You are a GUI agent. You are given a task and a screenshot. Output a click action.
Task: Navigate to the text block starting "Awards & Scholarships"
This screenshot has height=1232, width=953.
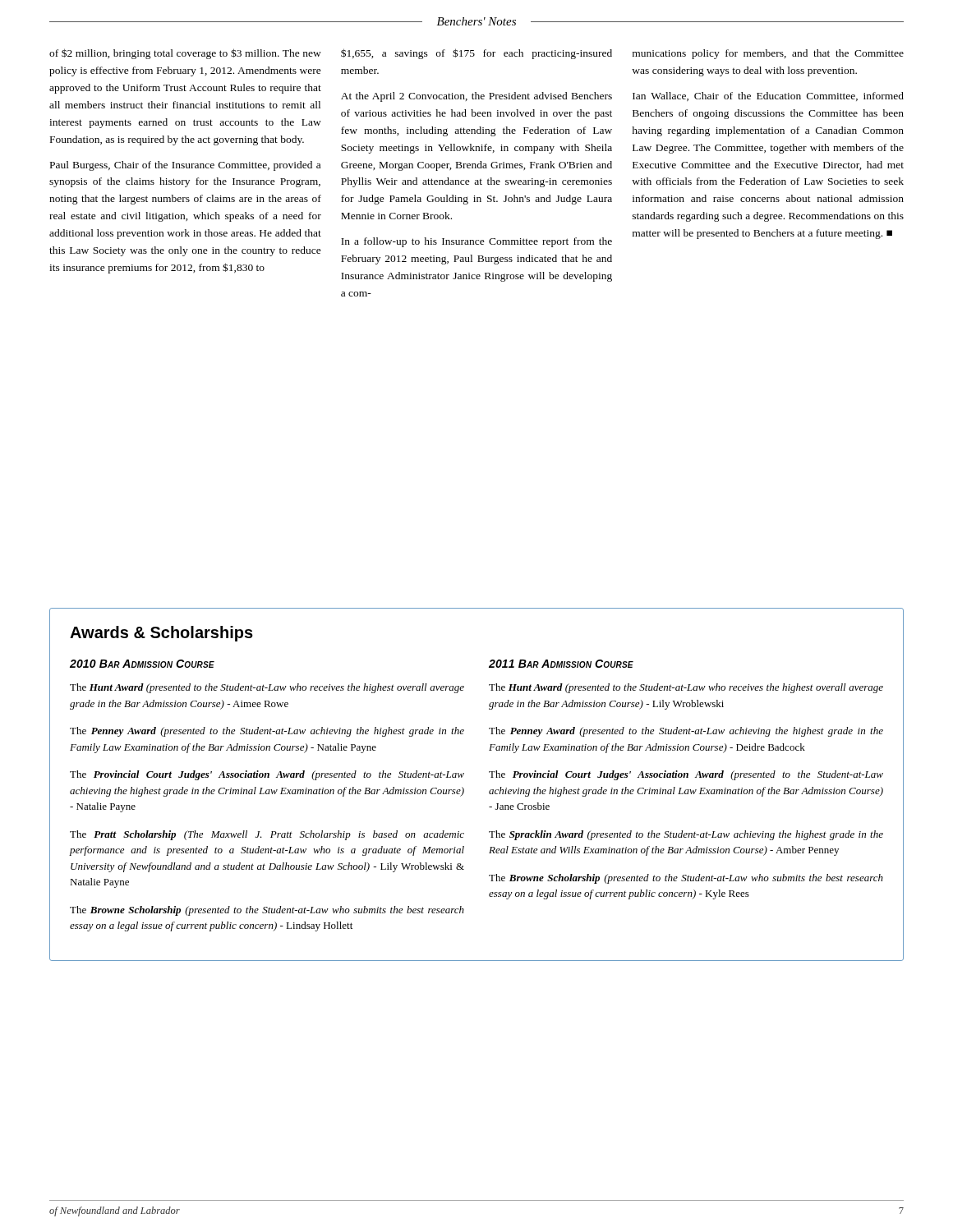tap(161, 632)
